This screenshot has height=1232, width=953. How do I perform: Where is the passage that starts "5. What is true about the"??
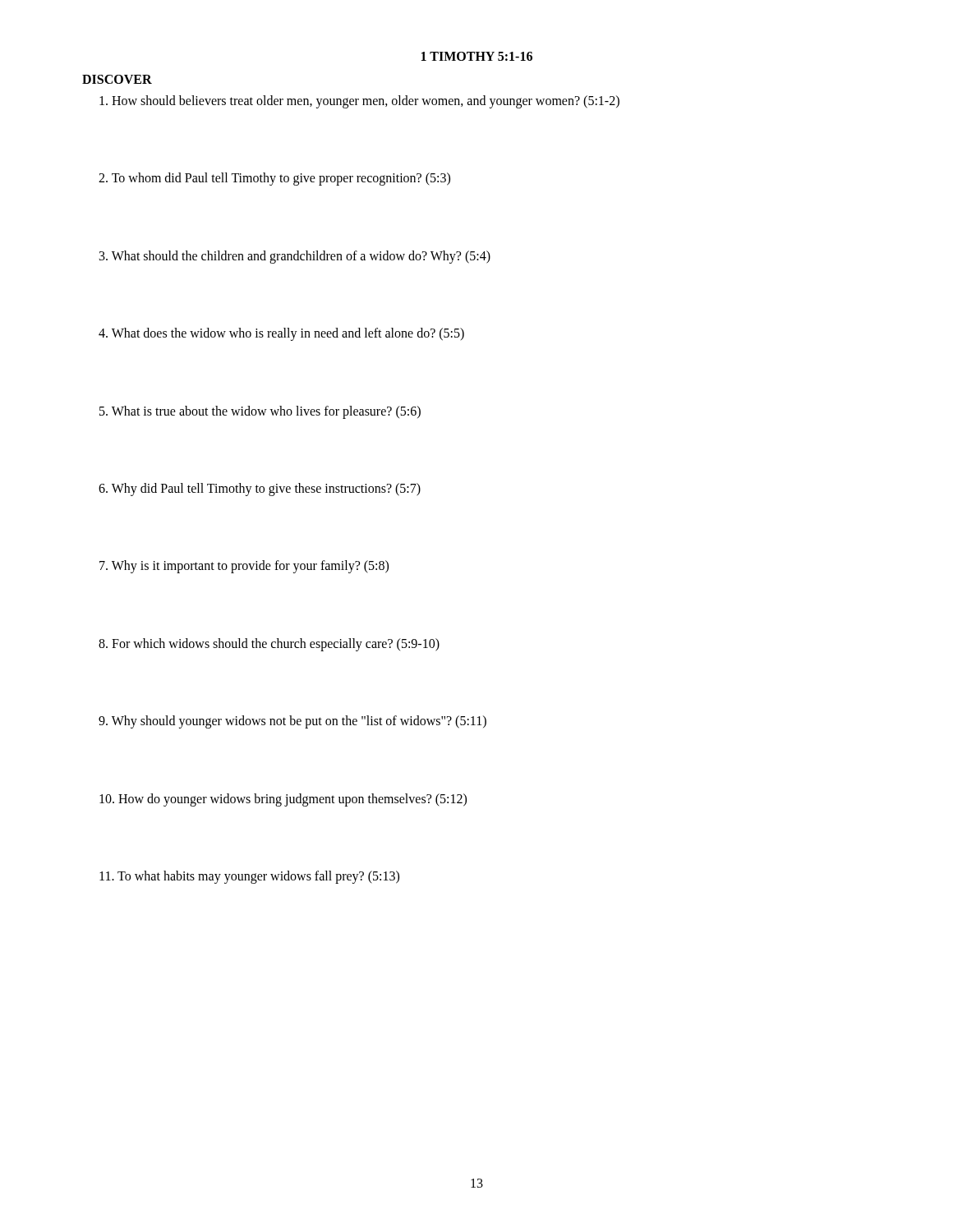pyautogui.click(x=260, y=411)
